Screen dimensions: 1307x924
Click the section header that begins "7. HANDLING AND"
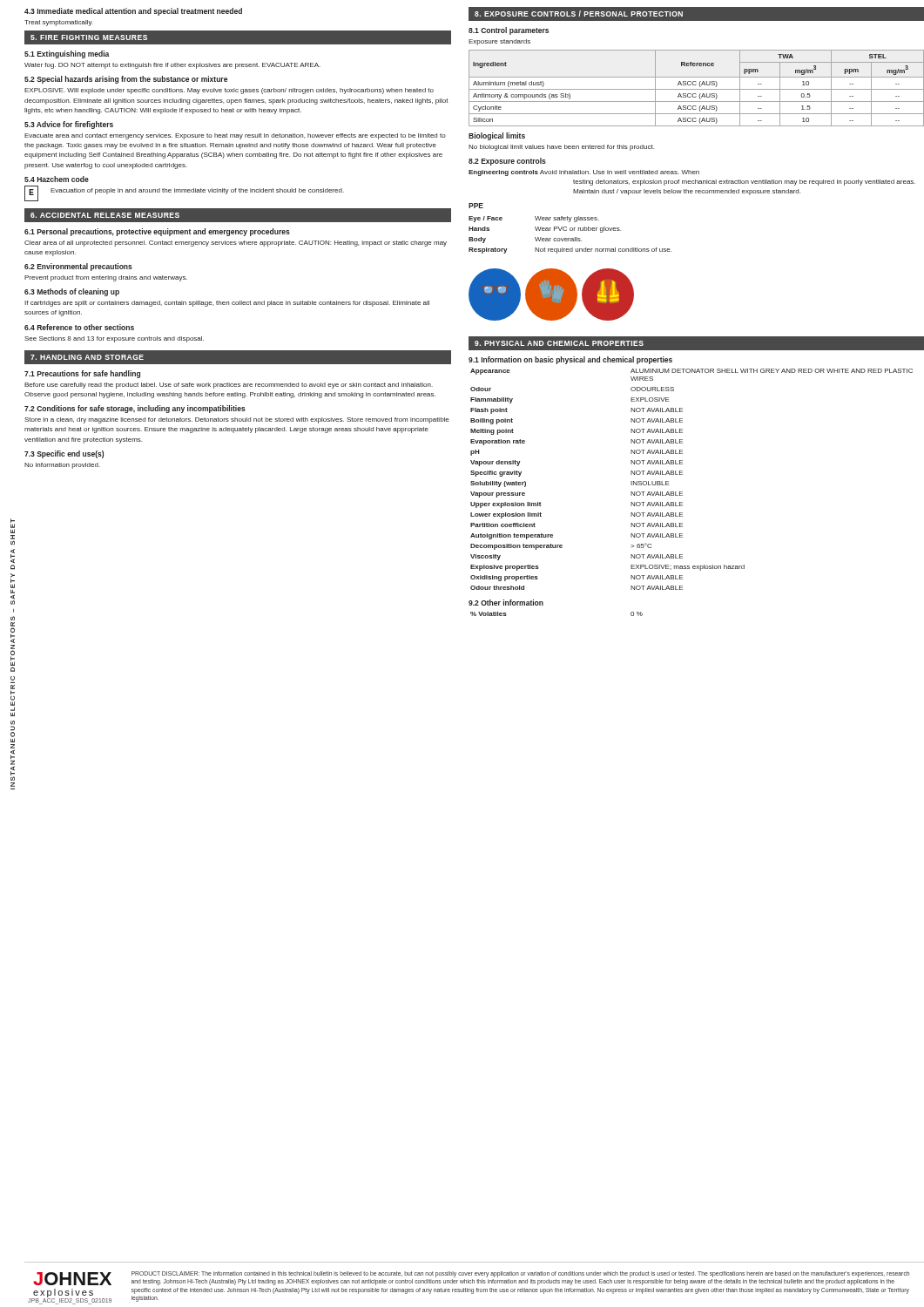[87, 357]
